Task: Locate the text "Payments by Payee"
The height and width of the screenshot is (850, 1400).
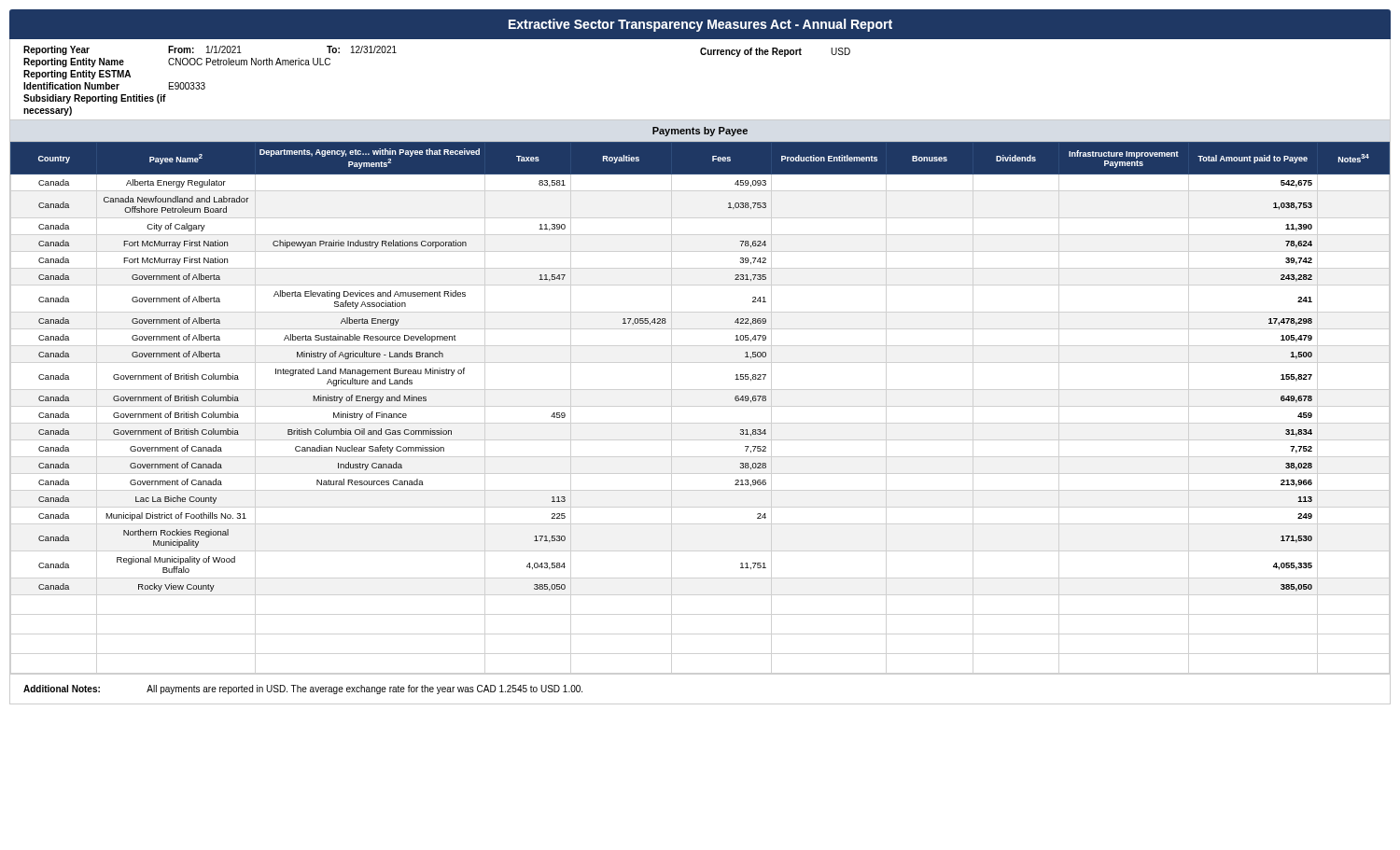Action: click(700, 131)
